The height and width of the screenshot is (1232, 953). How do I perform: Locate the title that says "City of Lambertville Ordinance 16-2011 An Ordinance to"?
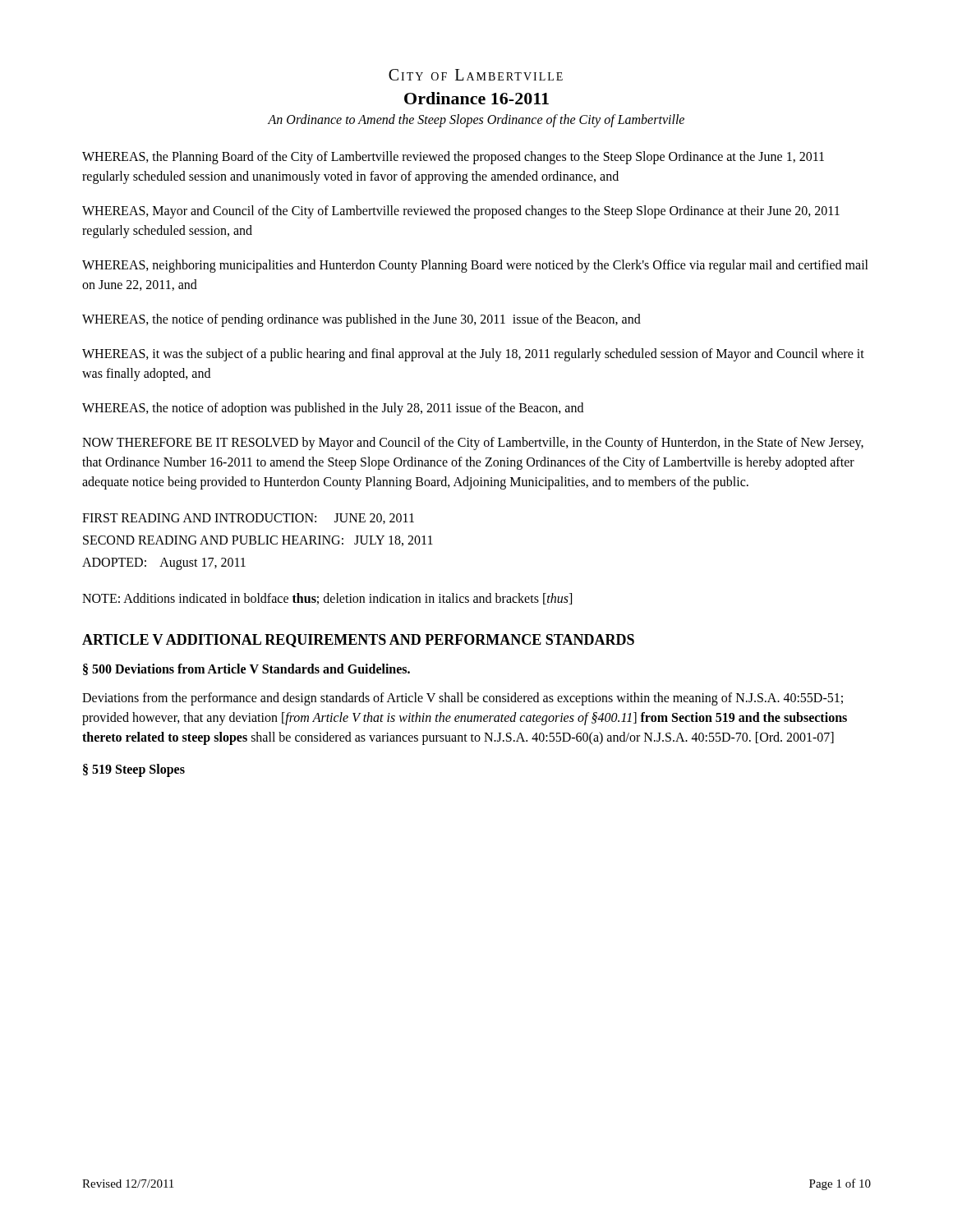[476, 96]
